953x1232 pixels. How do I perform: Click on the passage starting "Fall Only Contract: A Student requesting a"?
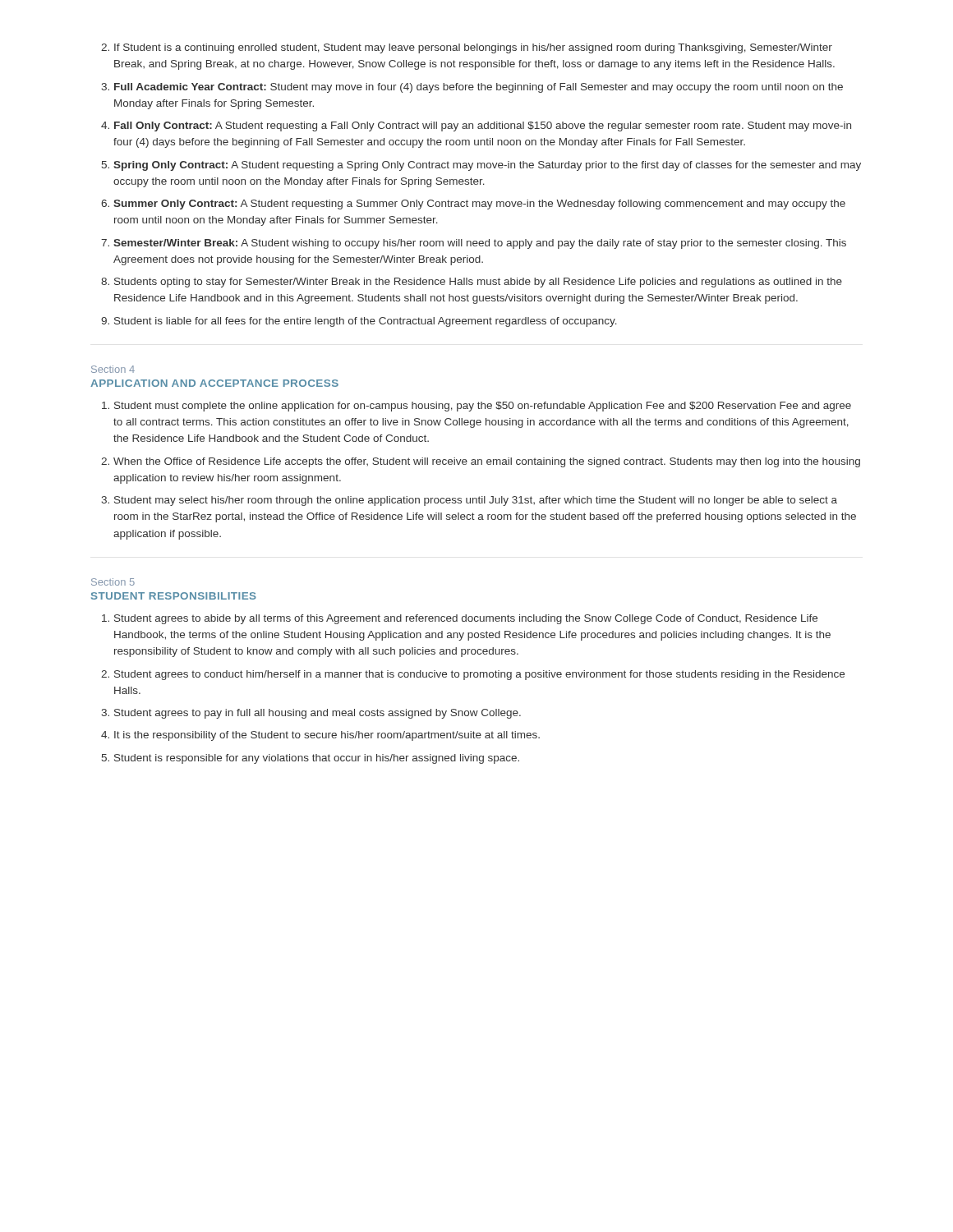click(x=483, y=134)
